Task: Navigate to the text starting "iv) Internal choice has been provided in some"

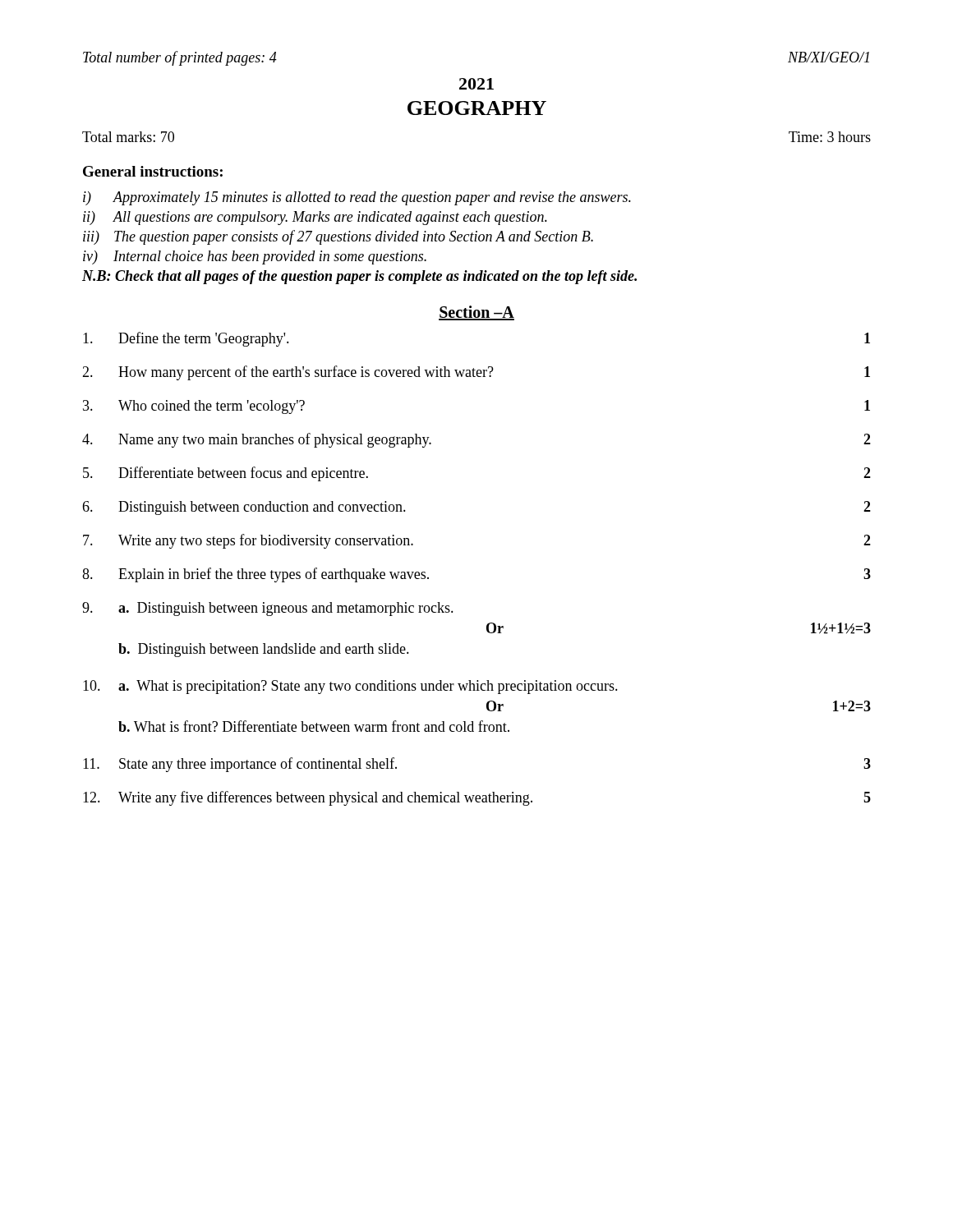Action: [255, 257]
